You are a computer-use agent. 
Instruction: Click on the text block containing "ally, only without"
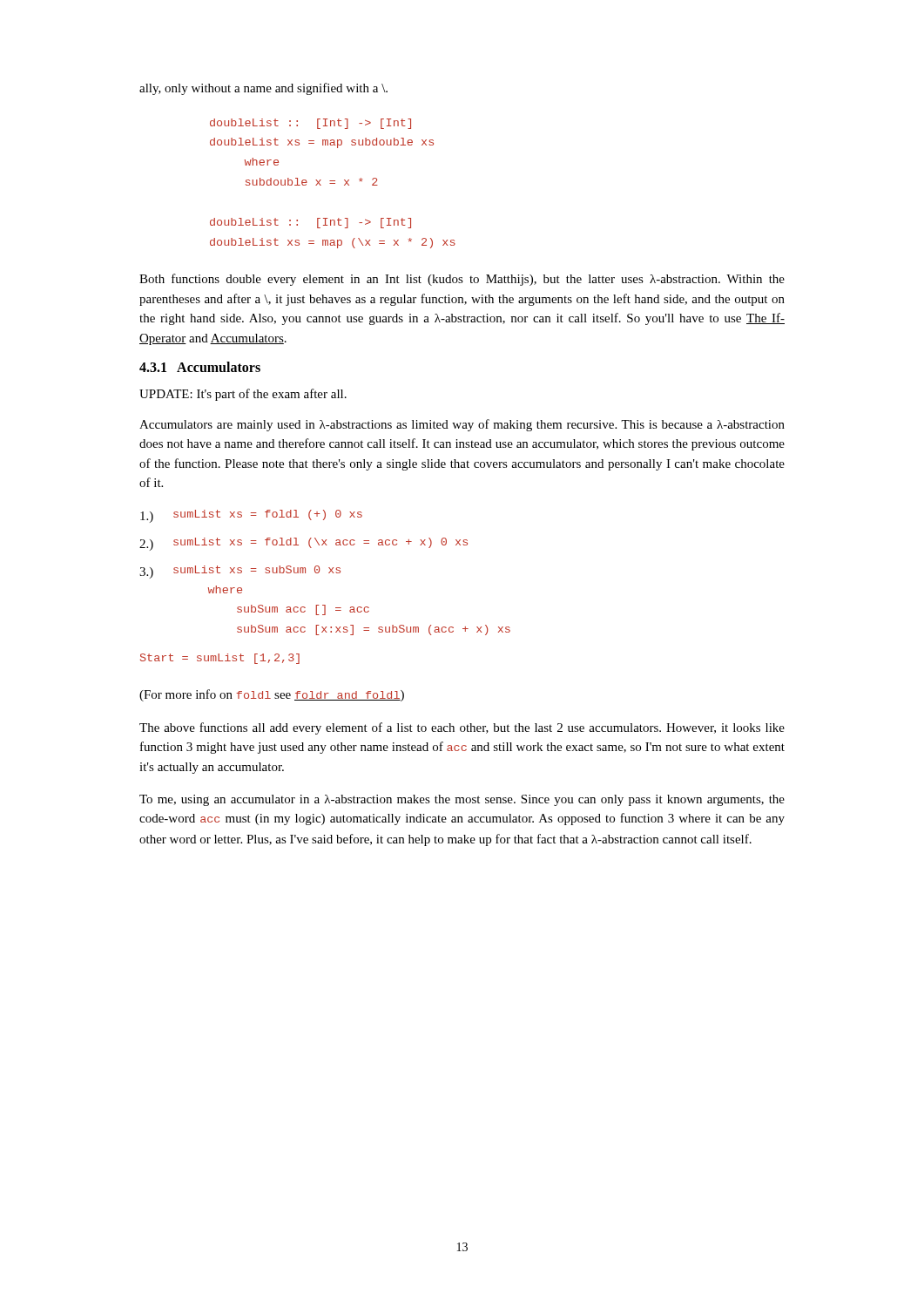pos(263,89)
